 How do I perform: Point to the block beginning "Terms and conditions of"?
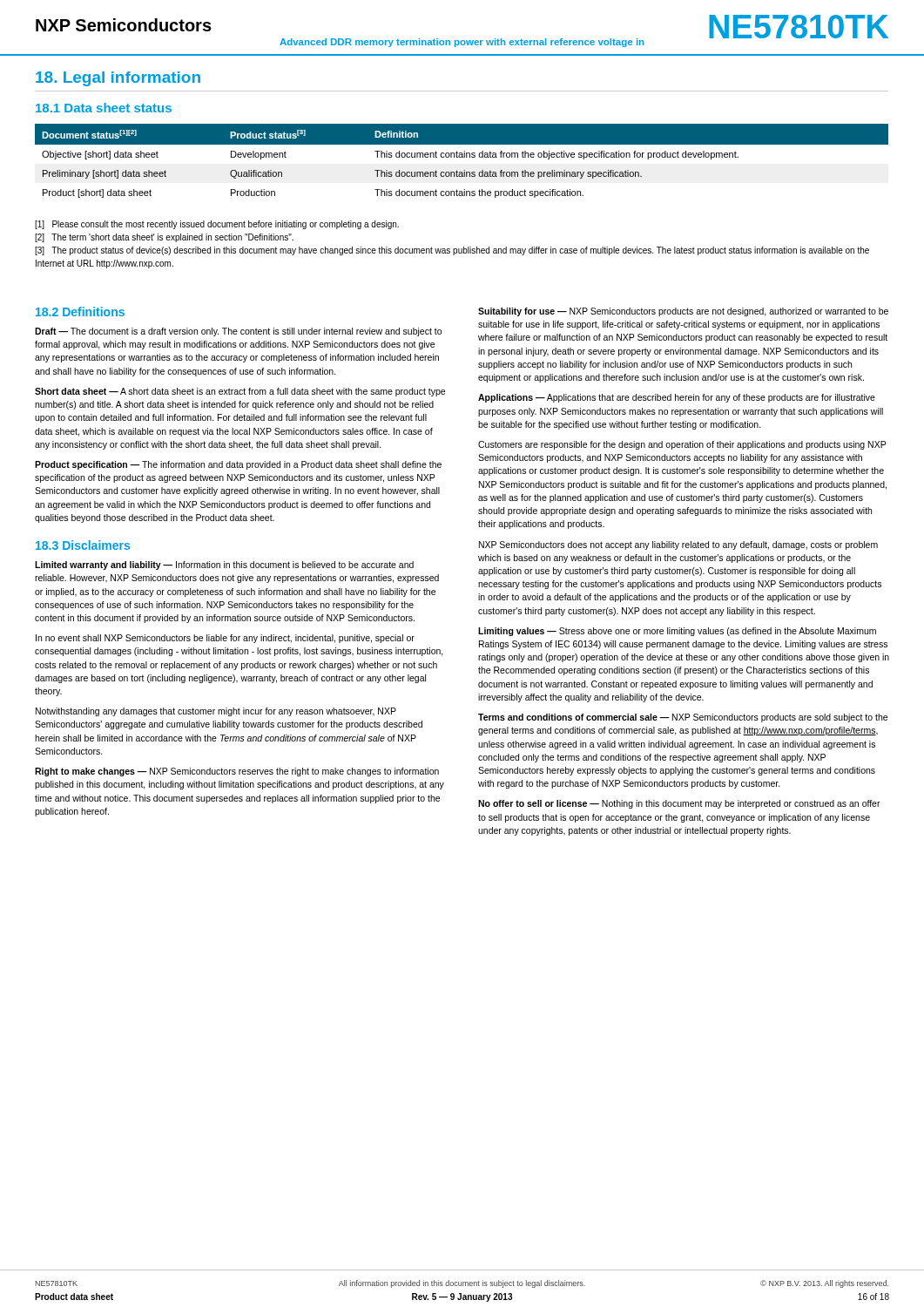(x=683, y=750)
